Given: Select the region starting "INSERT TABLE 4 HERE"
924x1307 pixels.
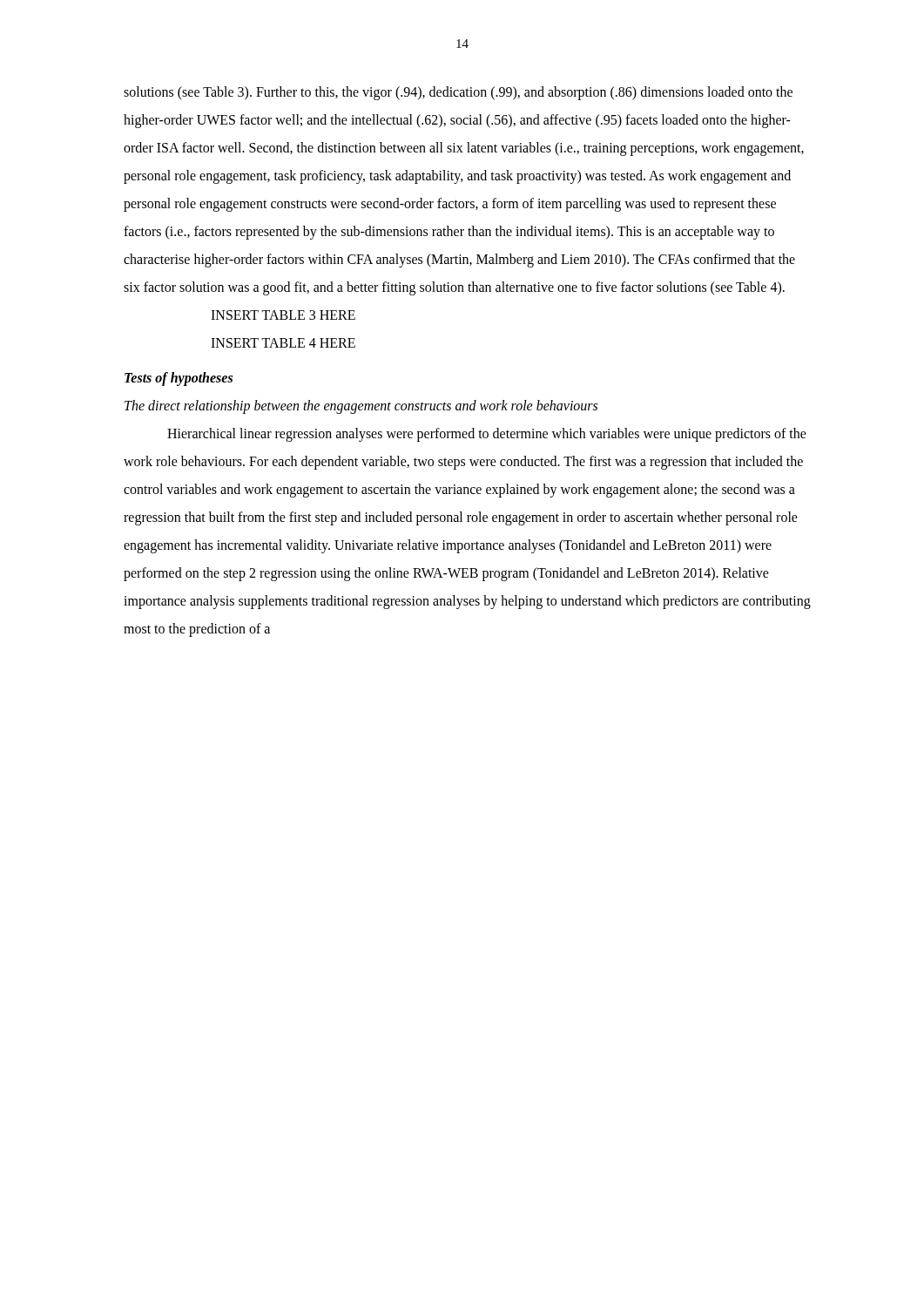Looking at the screenshot, I should point(283,343).
